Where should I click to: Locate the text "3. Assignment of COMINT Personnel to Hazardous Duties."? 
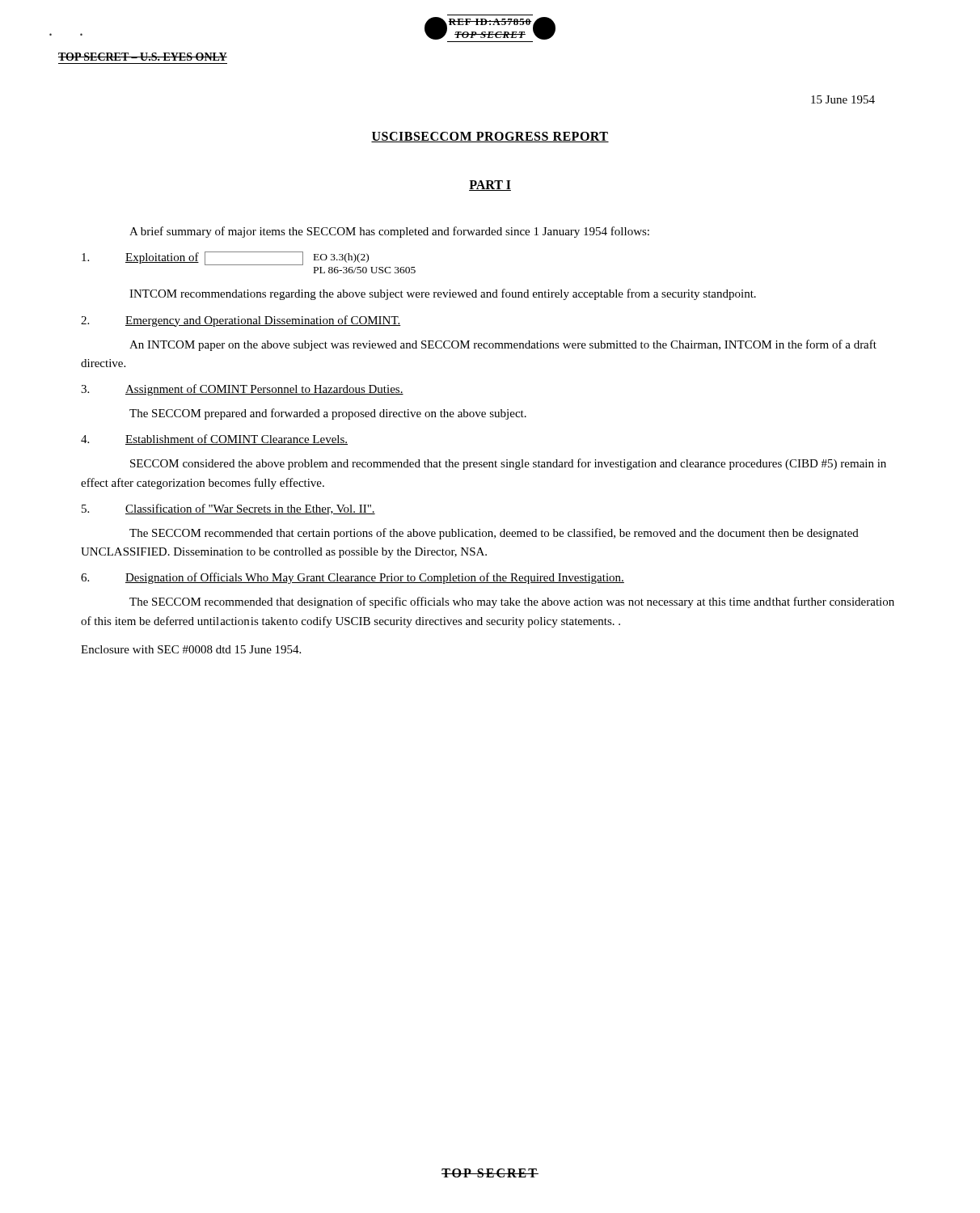click(242, 390)
